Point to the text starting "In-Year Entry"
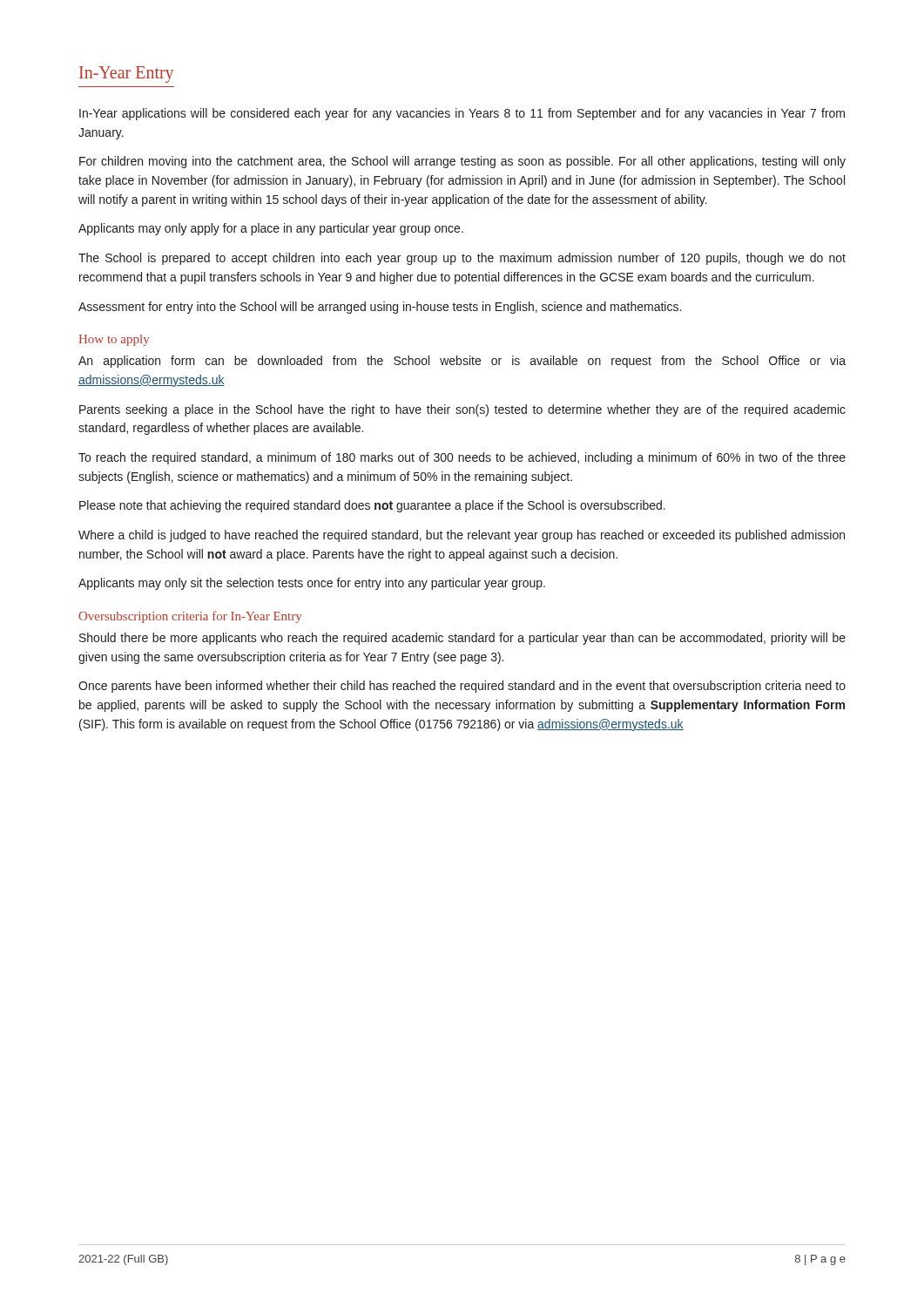This screenshot has width=924, height=1307. [126, 75]
